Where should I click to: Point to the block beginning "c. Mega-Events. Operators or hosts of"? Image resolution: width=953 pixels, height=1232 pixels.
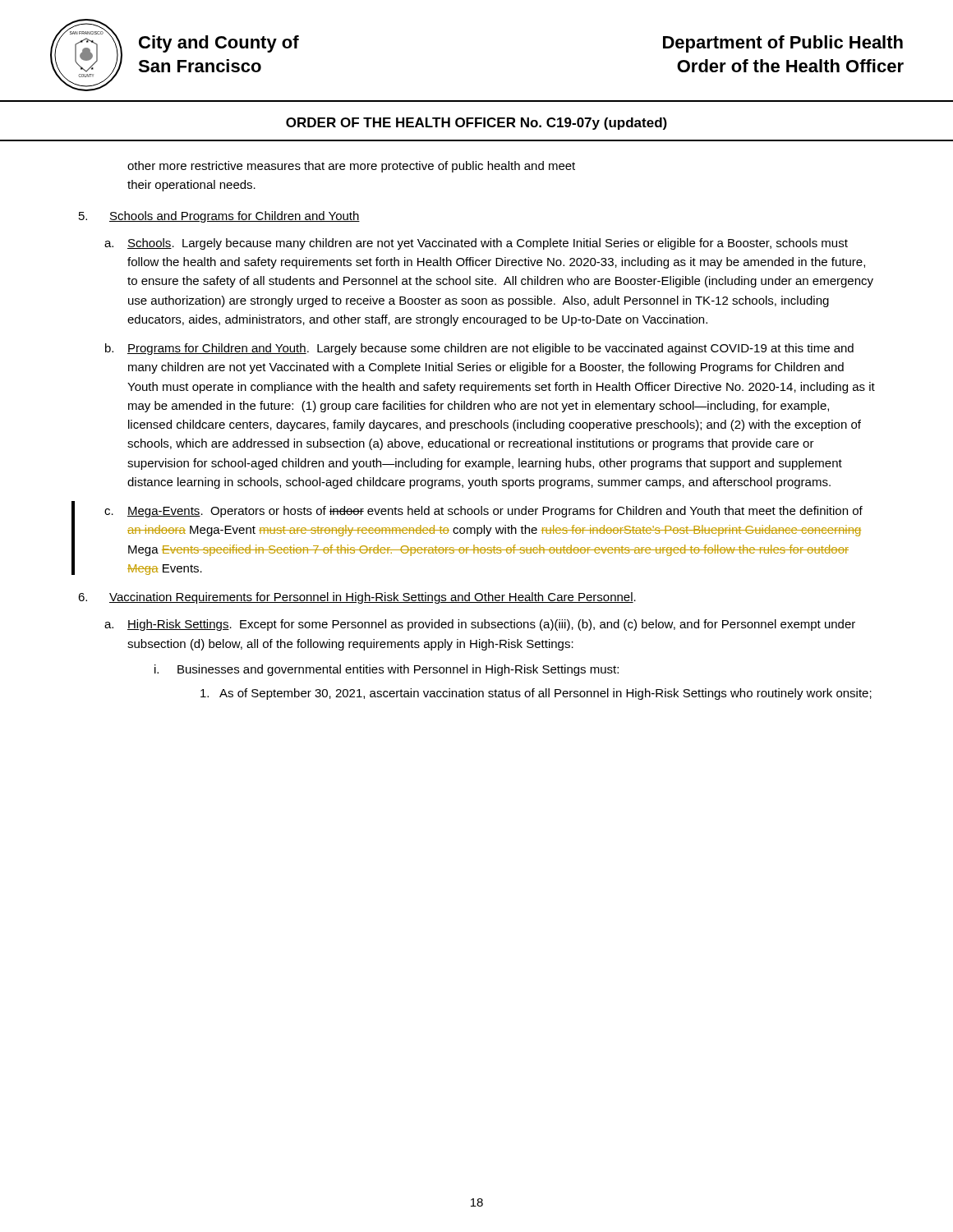click(x=490, y=539)
